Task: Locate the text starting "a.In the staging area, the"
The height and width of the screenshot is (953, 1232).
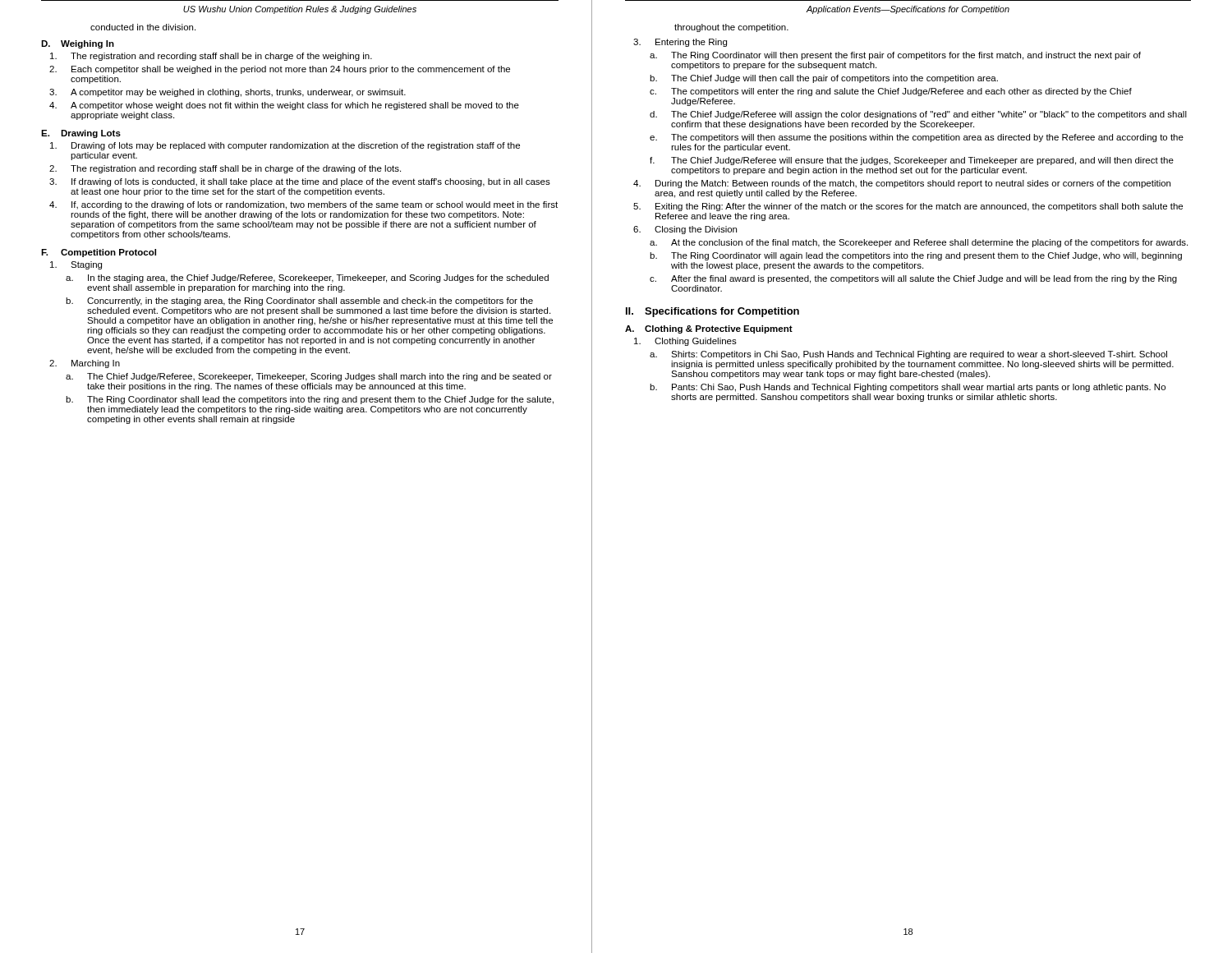Action: point(312,283)
